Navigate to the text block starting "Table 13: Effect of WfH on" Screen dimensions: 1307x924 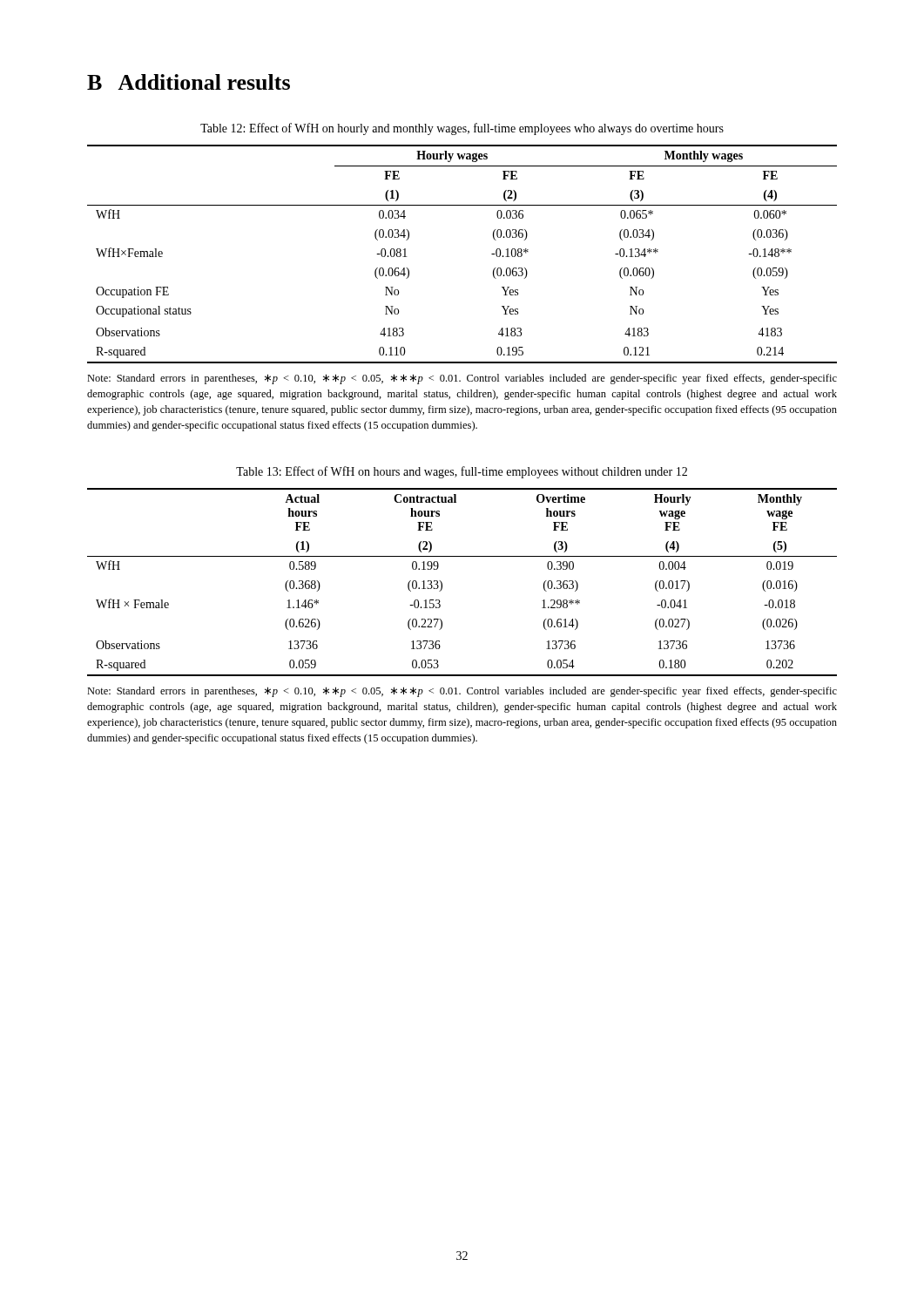tap(462, 471)
